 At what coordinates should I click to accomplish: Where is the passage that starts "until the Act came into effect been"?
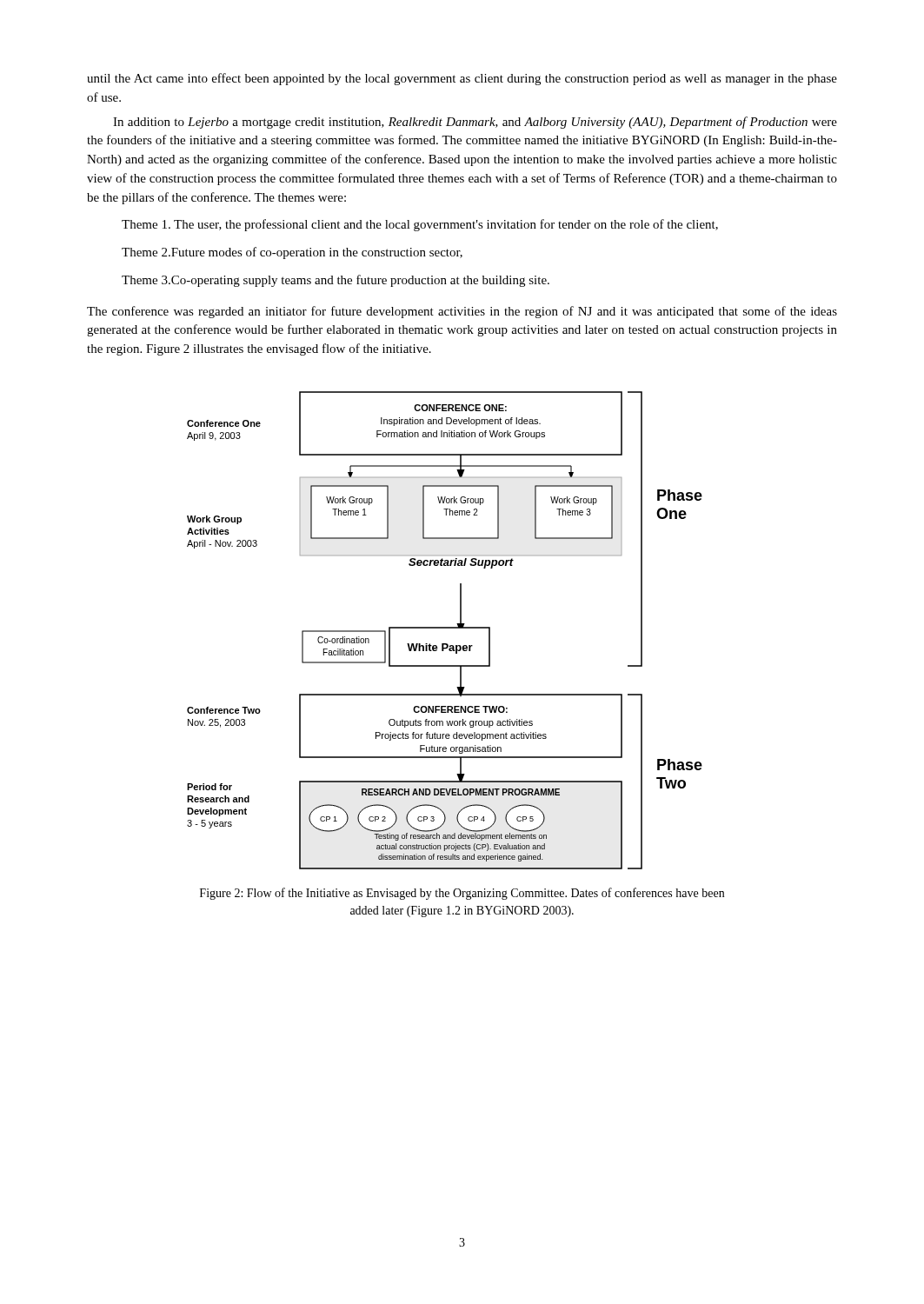[462, 88]
